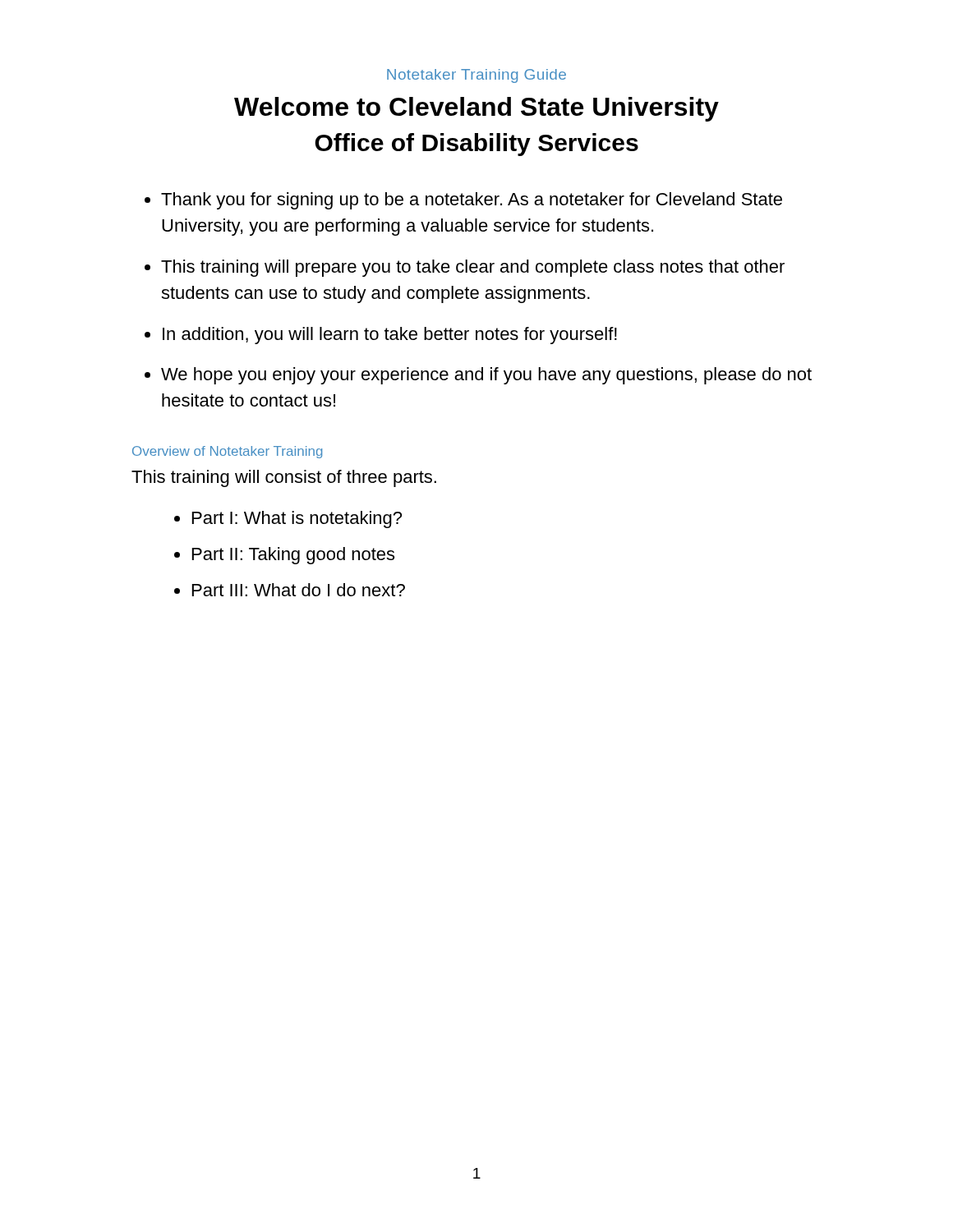Click on the text starting "Part I: What is notetaking?"

tap(297, 518)
